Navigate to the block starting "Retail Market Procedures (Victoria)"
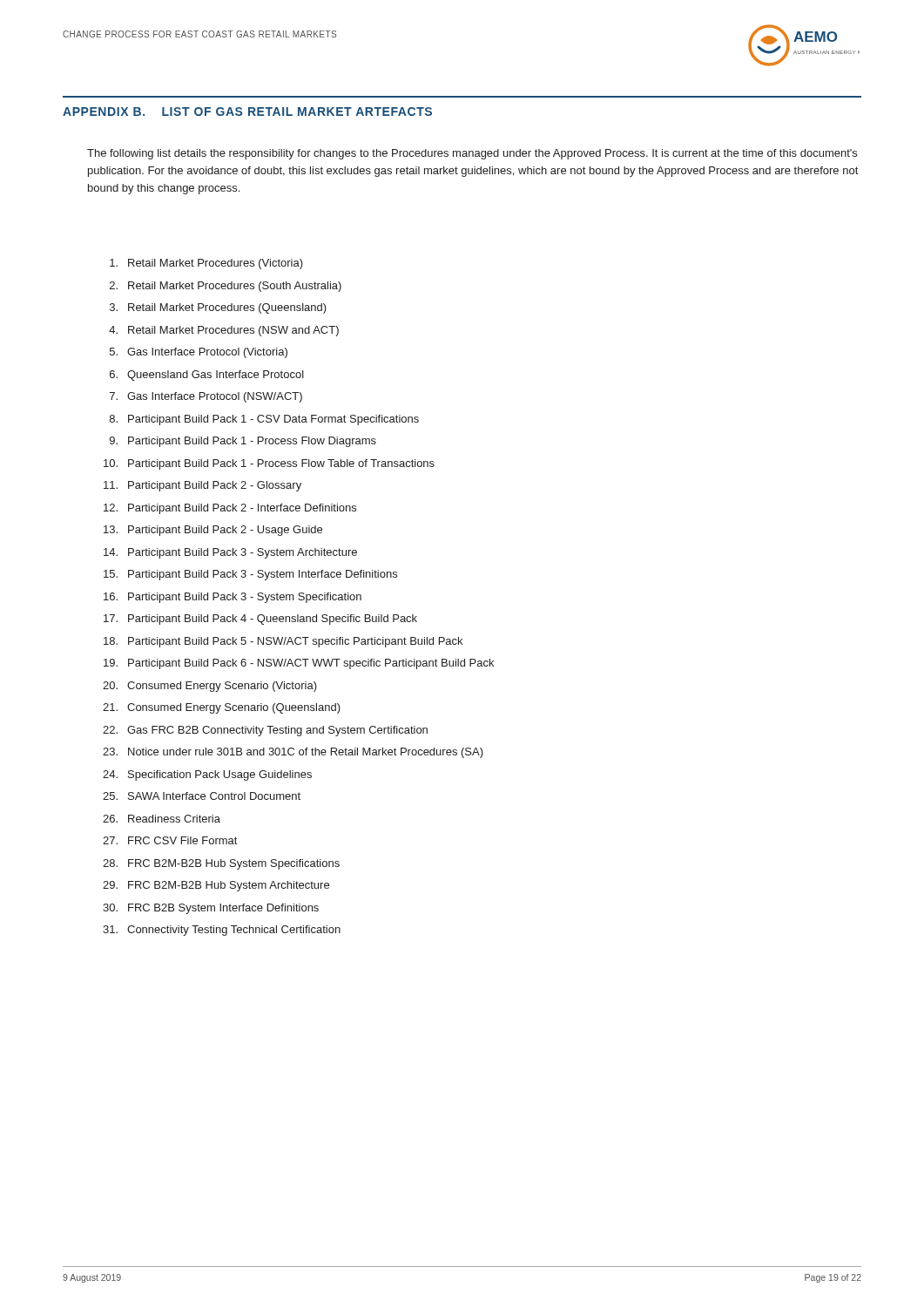The width and height of the screenshot is (924, 1307). [x=206, y=264]
